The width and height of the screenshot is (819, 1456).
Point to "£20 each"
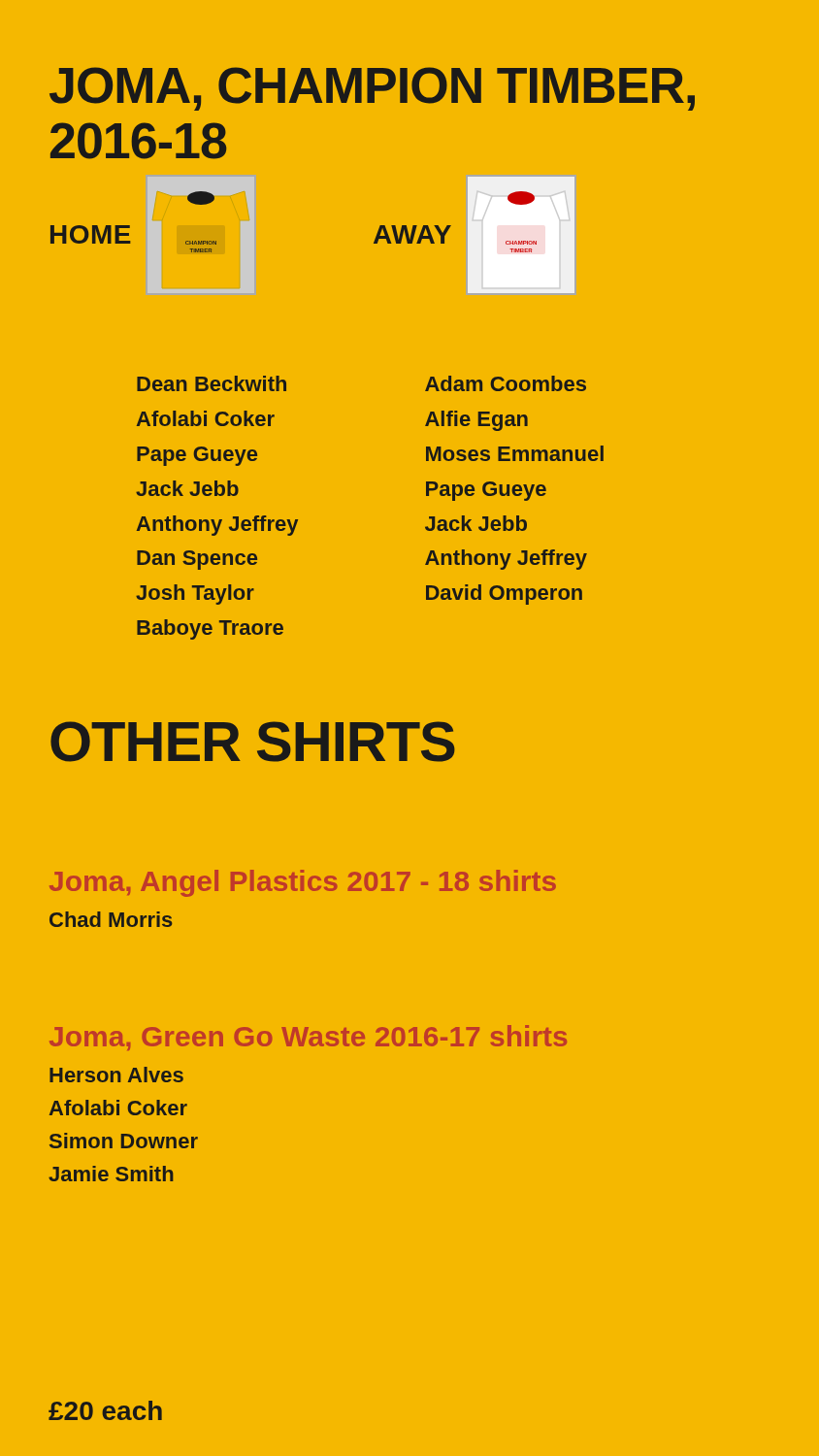tap(106, 1411)
